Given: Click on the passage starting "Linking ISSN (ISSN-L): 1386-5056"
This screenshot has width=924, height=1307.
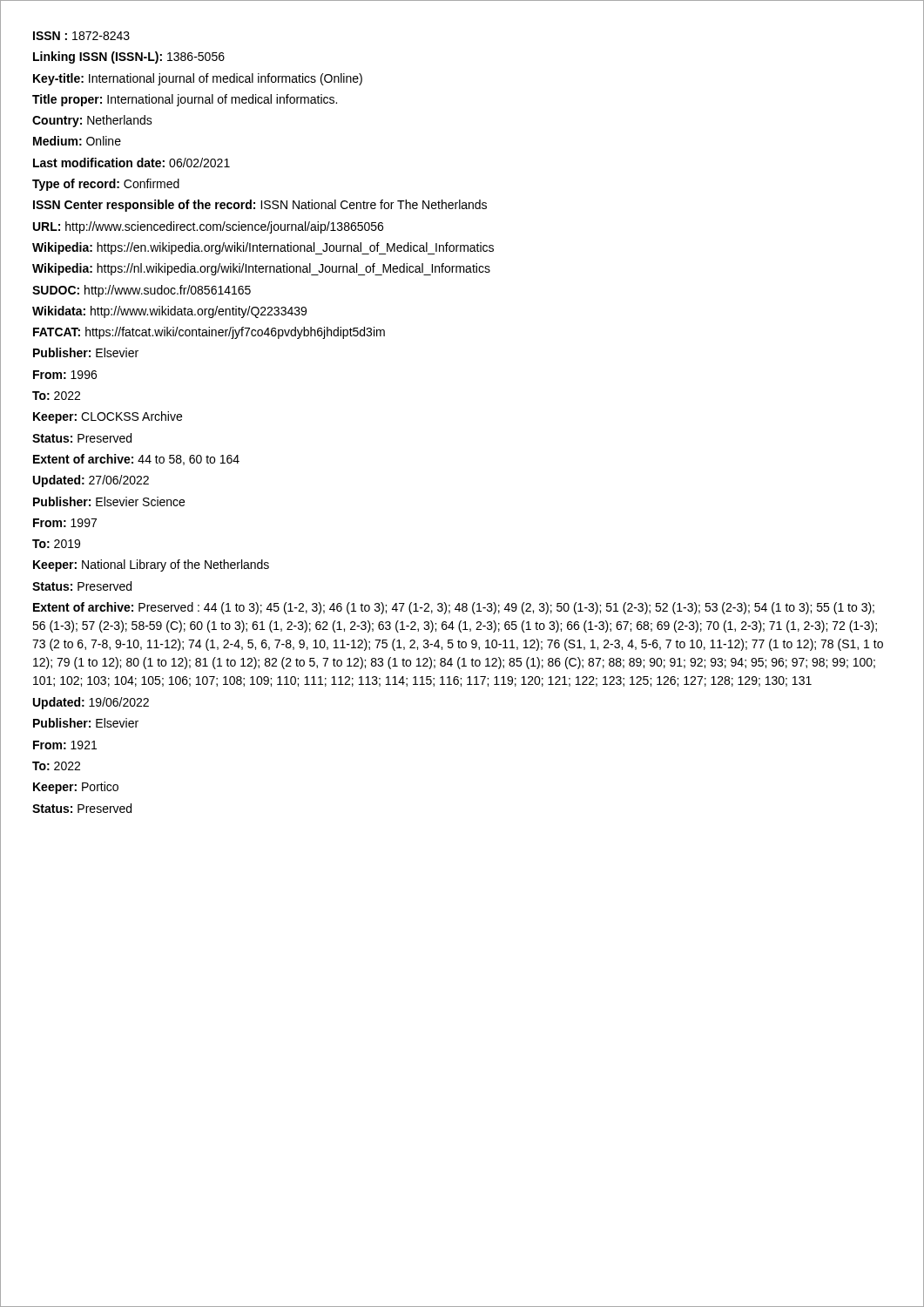Looking at the screenshot, I should [x=128, y=57].
